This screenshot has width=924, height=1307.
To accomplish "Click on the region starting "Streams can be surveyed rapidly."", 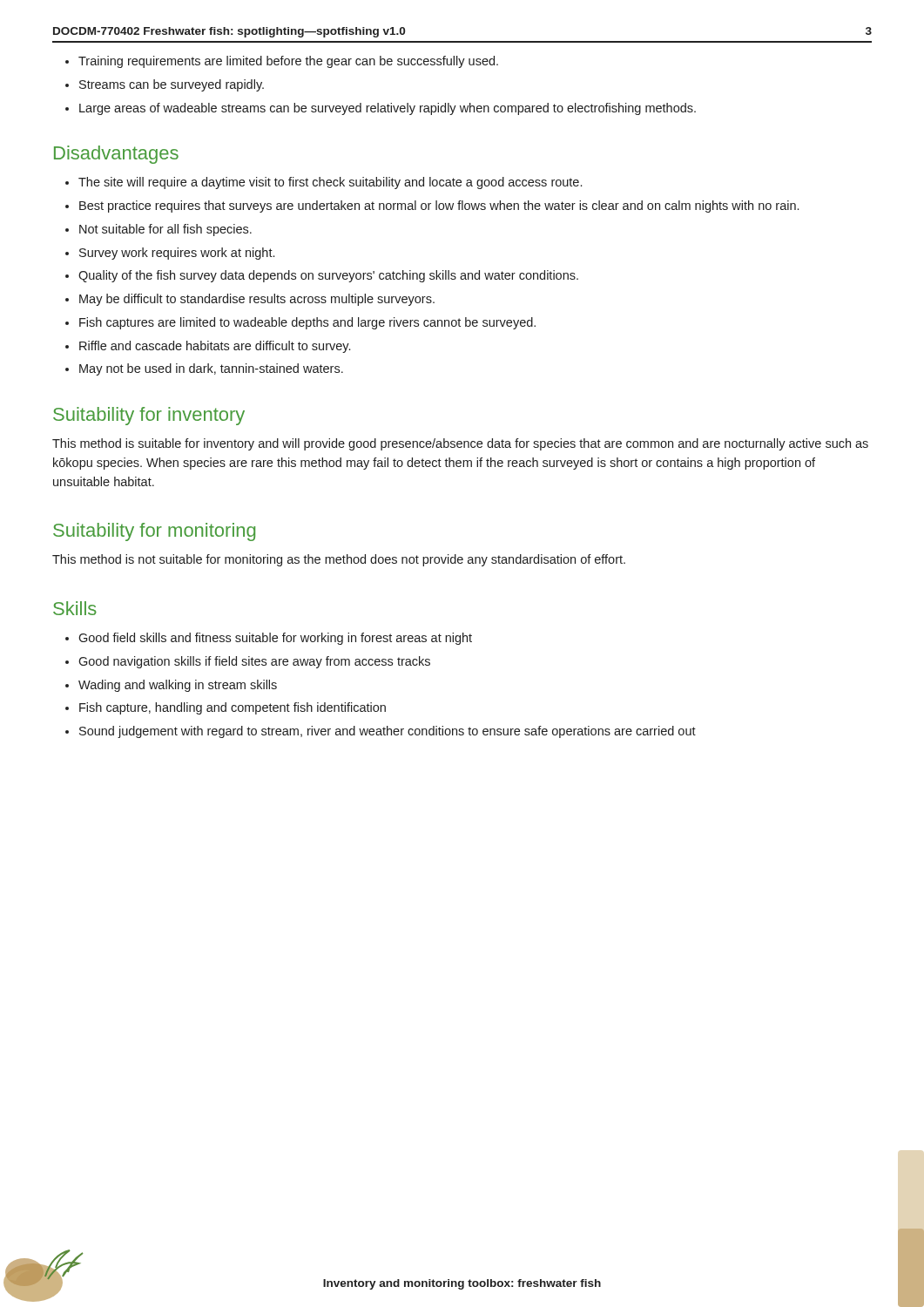I will [172, 84].
